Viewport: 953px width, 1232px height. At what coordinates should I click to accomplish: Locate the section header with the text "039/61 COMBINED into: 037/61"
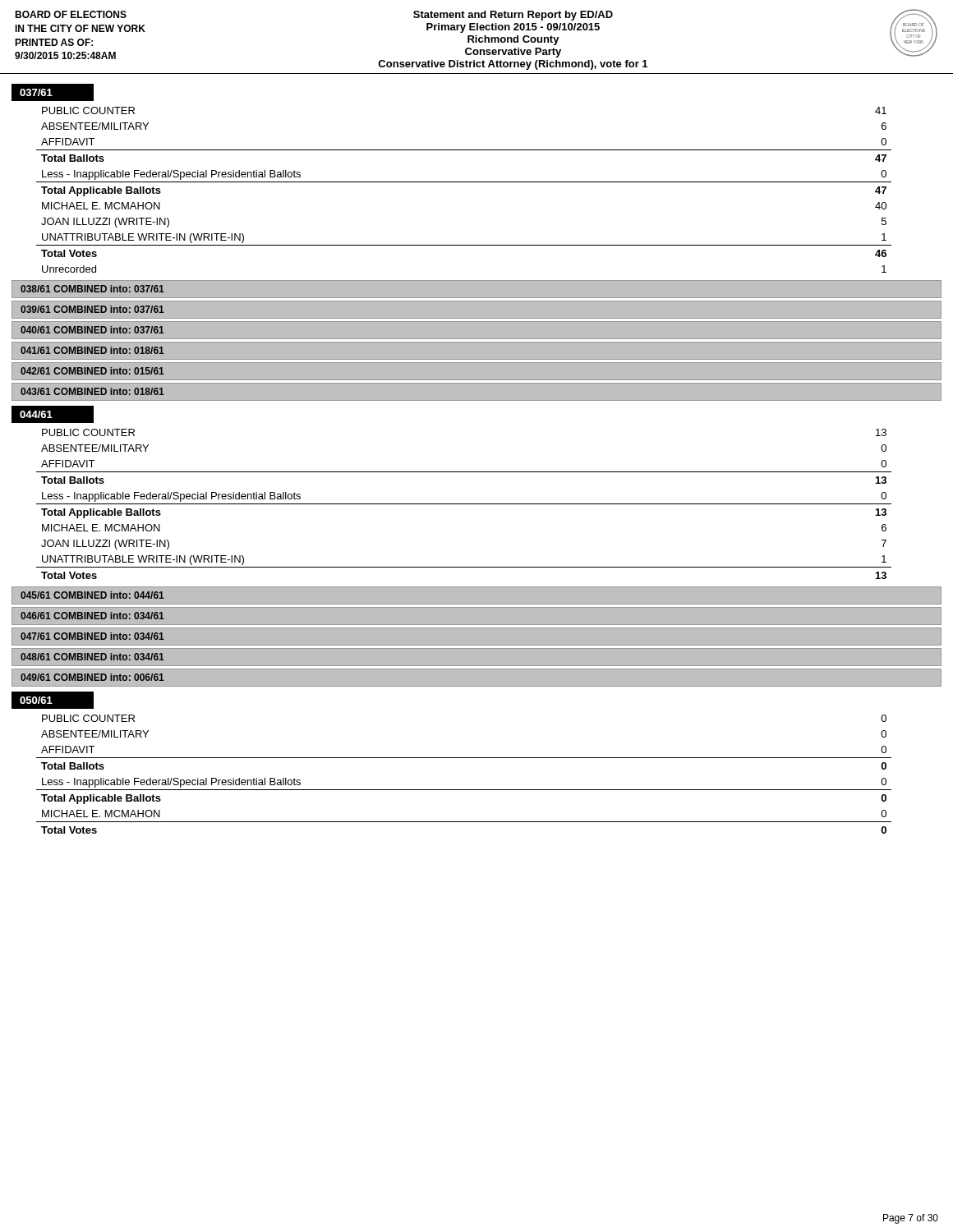(476, 310)
